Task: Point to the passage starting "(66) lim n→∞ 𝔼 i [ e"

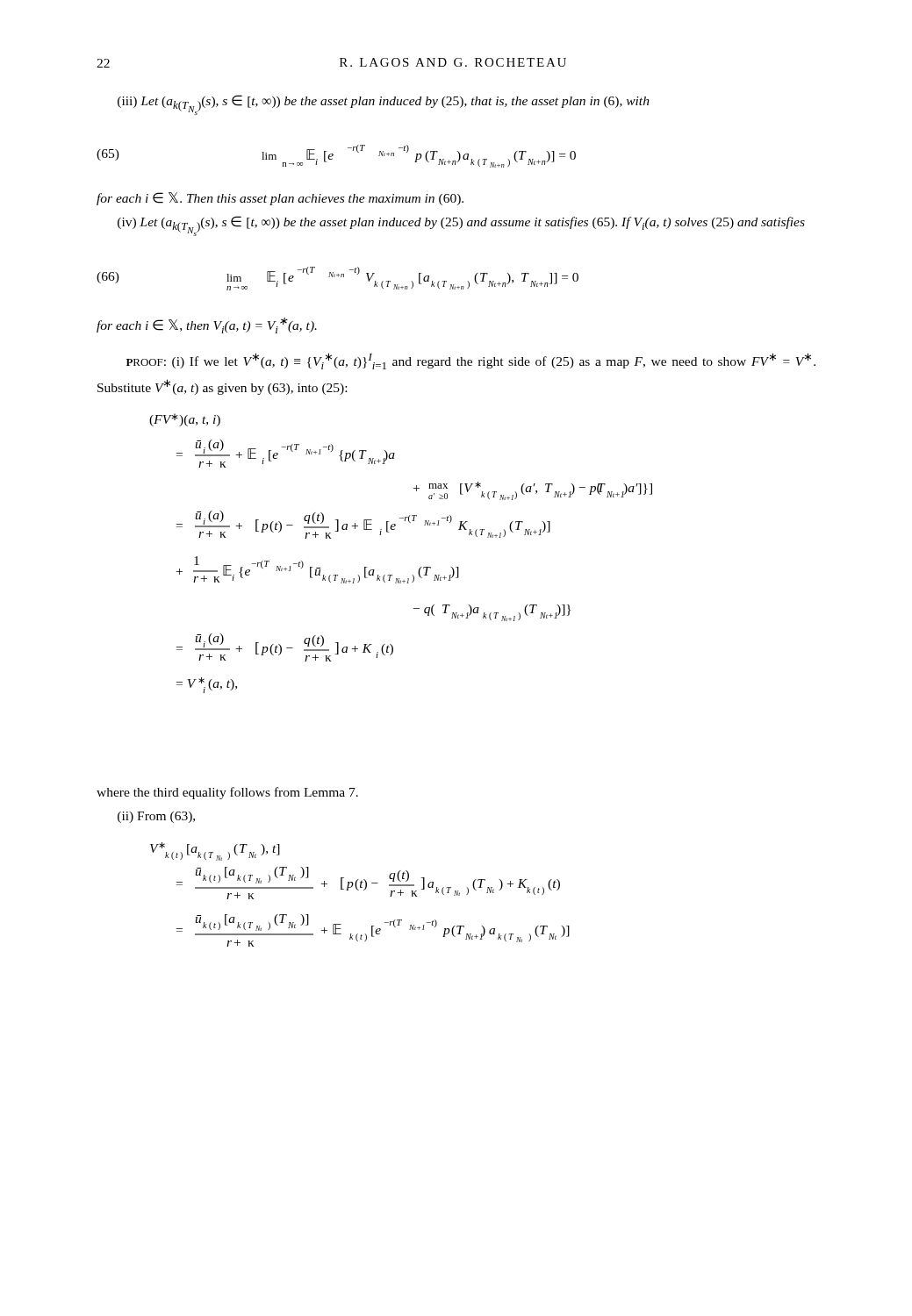Action: pos(456,276)
